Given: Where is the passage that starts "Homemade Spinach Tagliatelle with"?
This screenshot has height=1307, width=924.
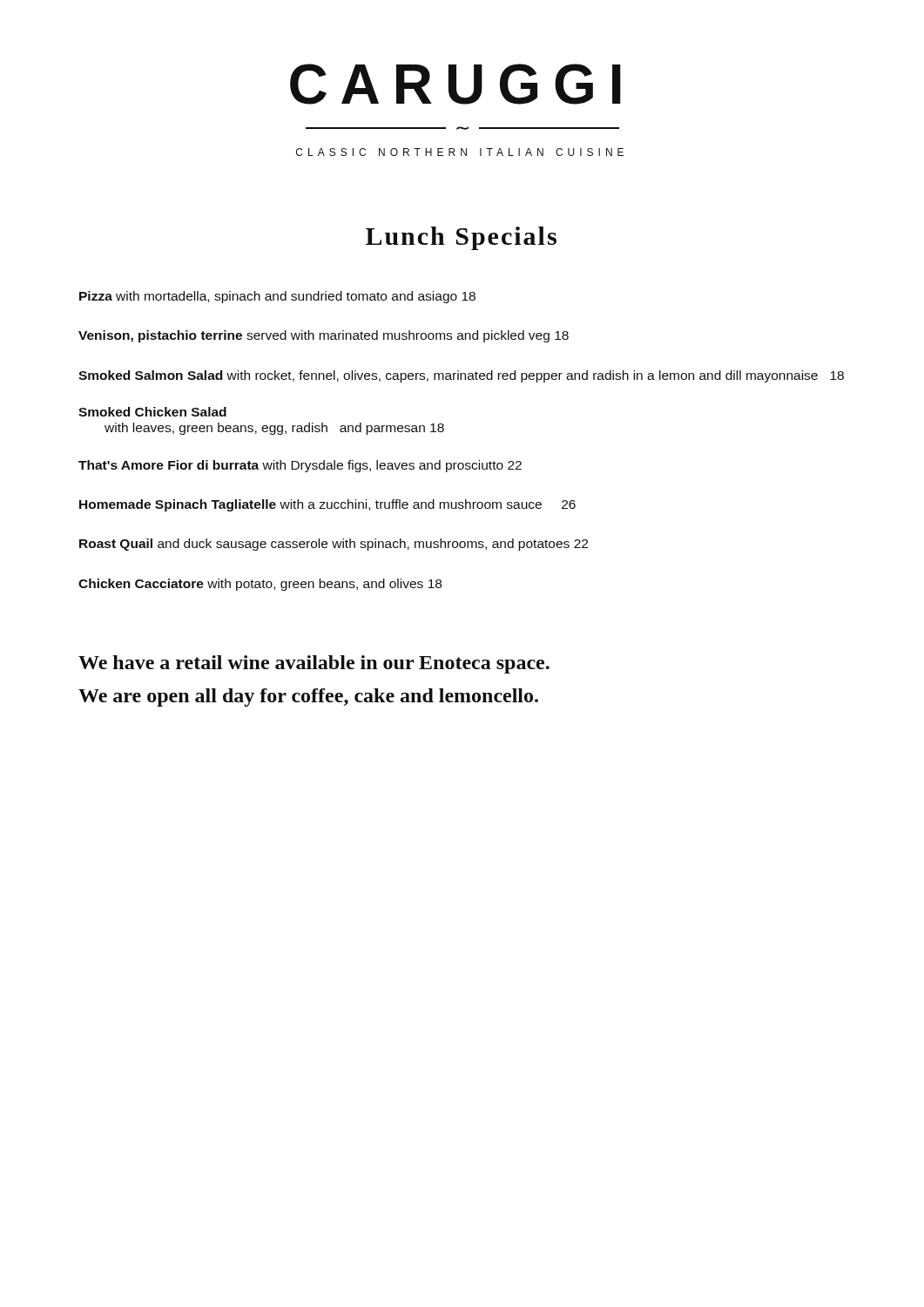Looking at the screenshot, I should coord(327,504).
